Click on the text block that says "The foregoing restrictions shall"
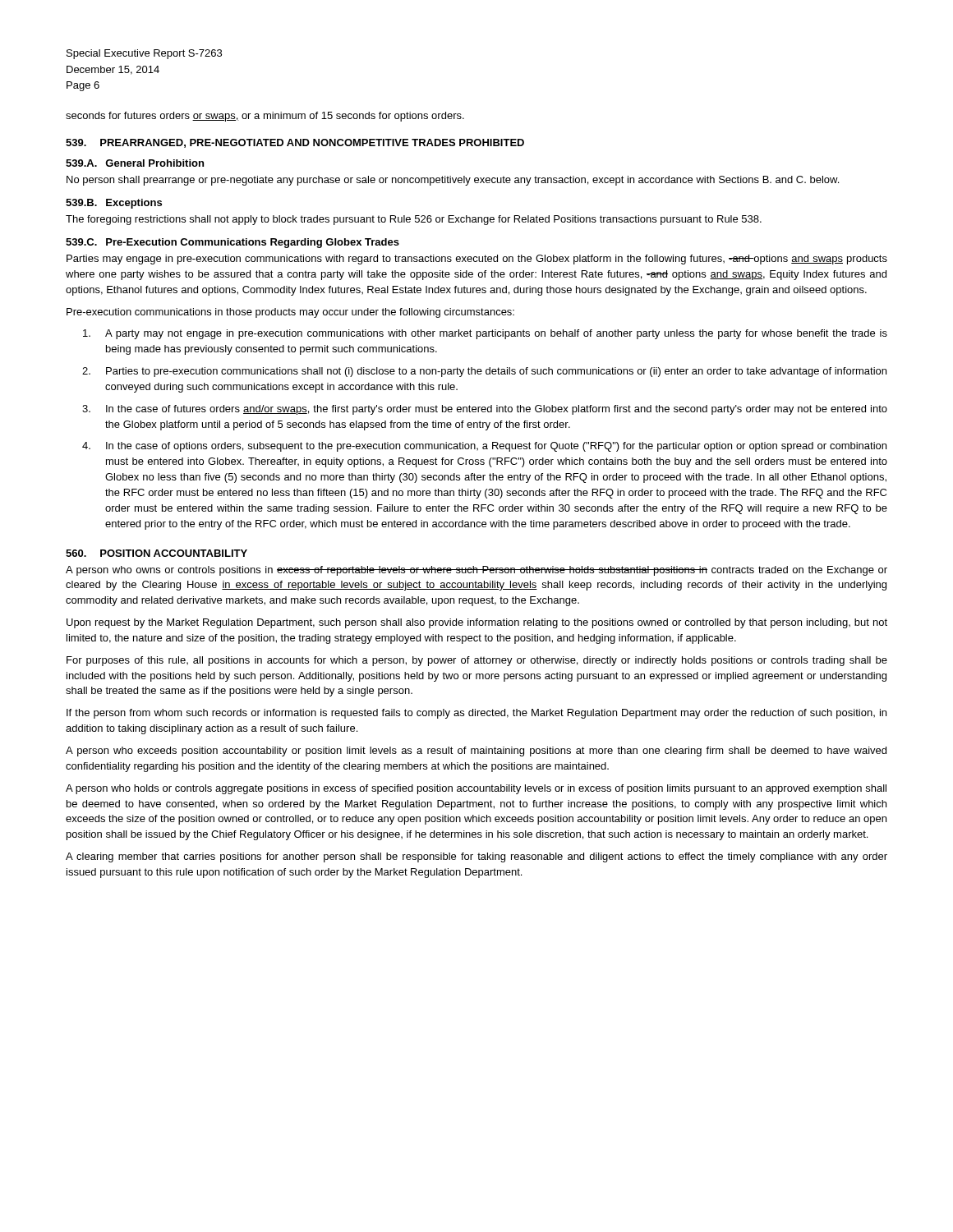 [414, 219]
